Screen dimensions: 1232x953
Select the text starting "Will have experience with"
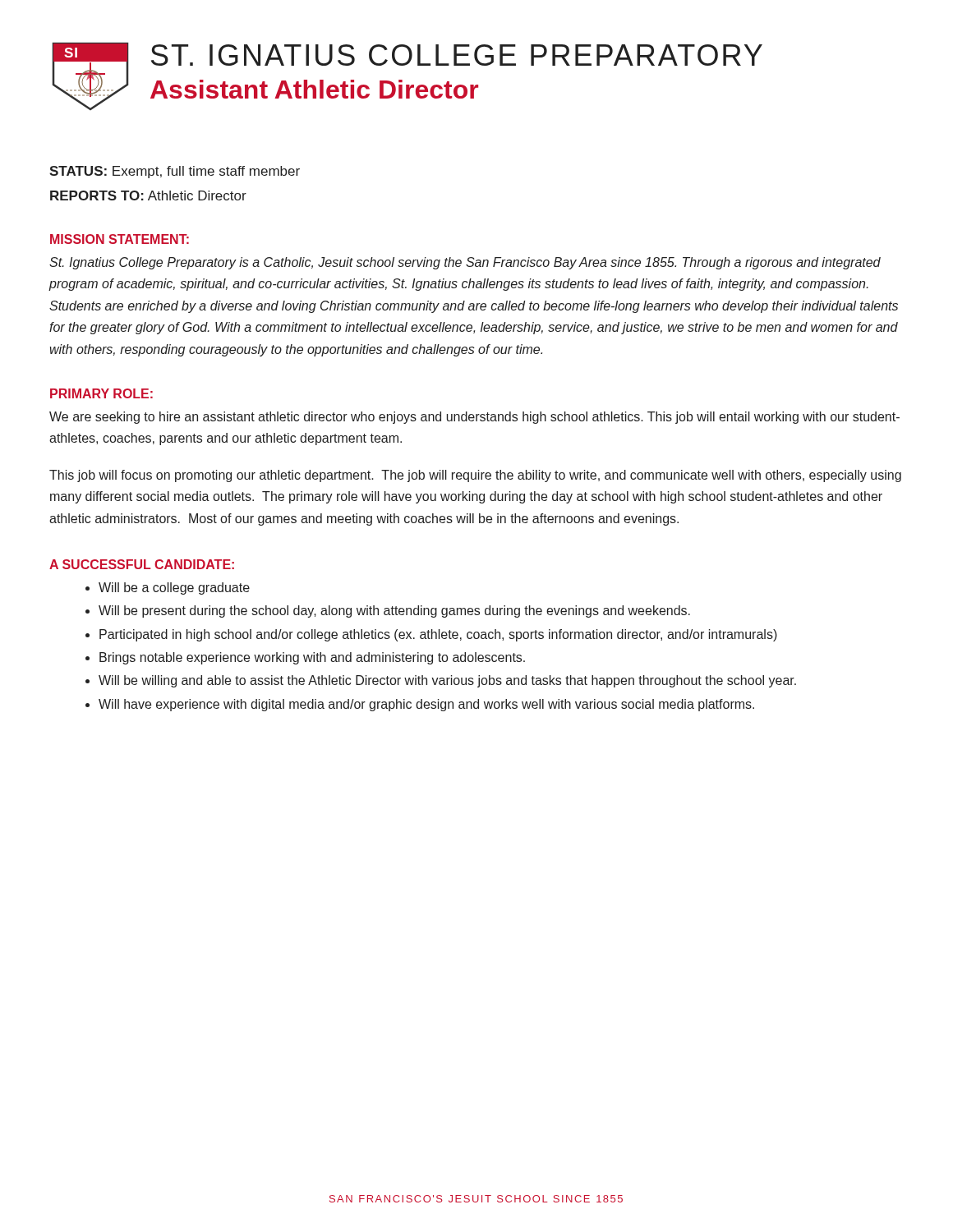(x=427, y=704)
